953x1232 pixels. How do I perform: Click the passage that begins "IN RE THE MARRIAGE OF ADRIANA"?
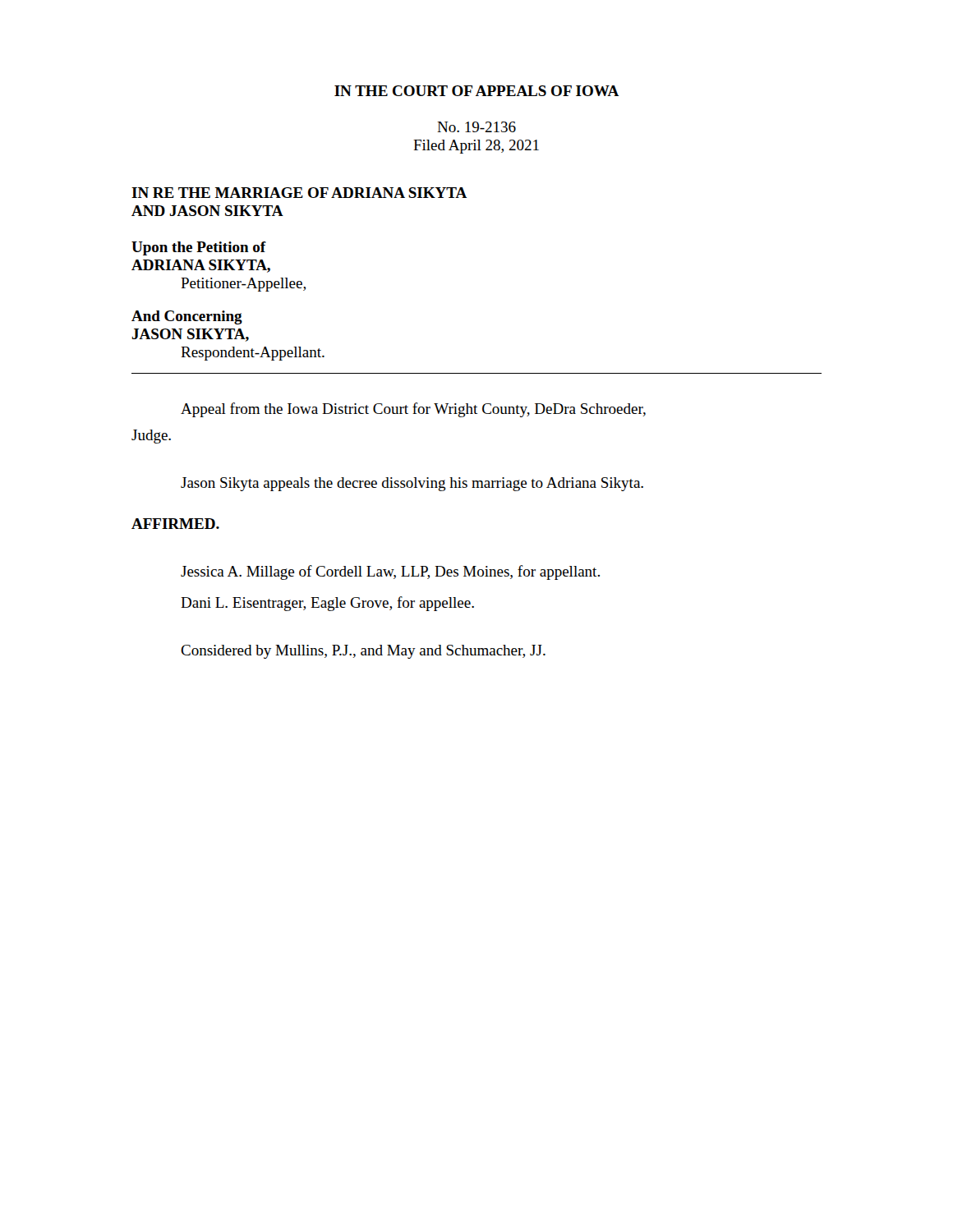299,202
